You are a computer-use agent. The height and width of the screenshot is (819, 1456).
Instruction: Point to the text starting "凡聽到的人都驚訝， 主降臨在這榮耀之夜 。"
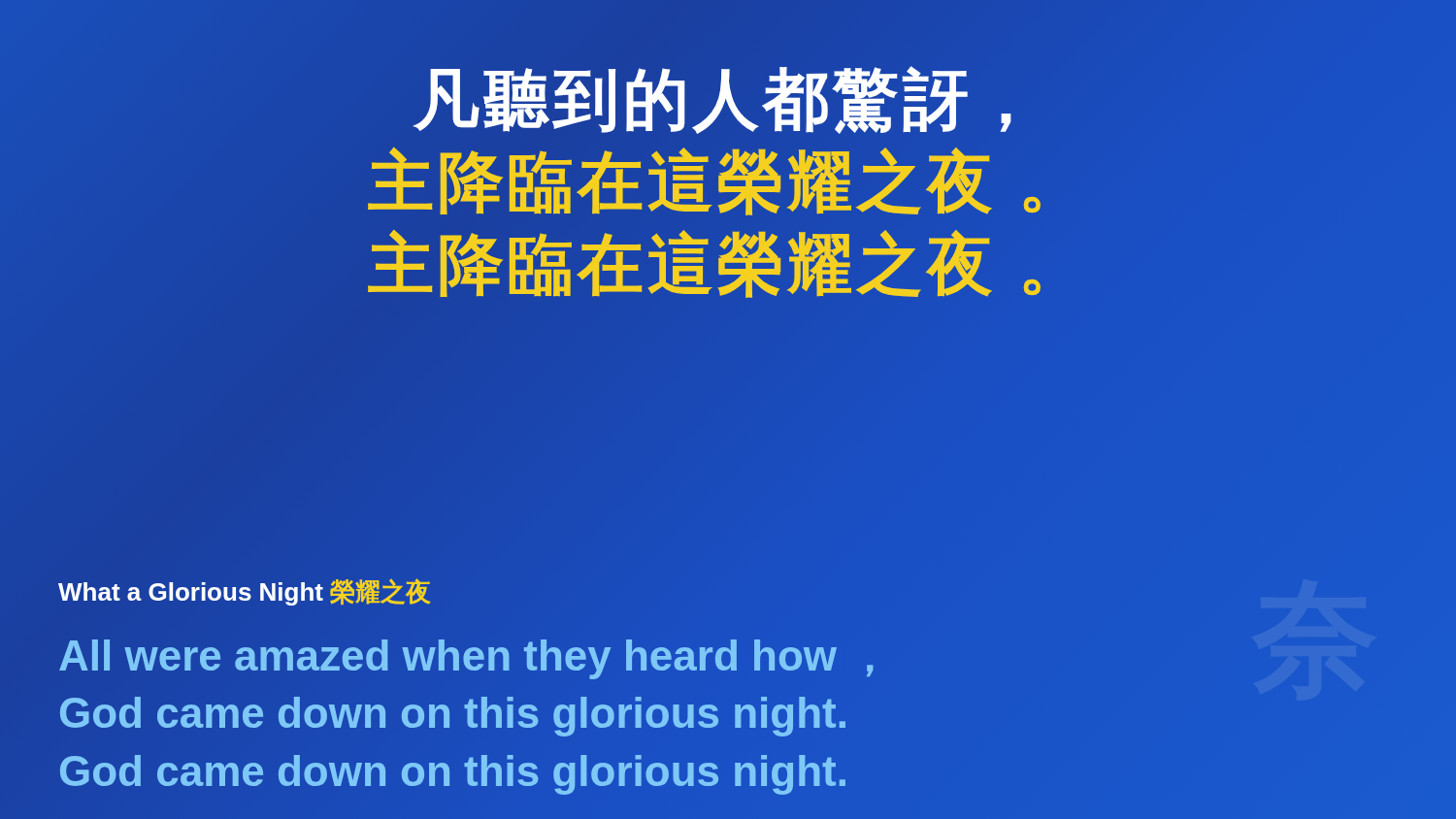[728, 182]
